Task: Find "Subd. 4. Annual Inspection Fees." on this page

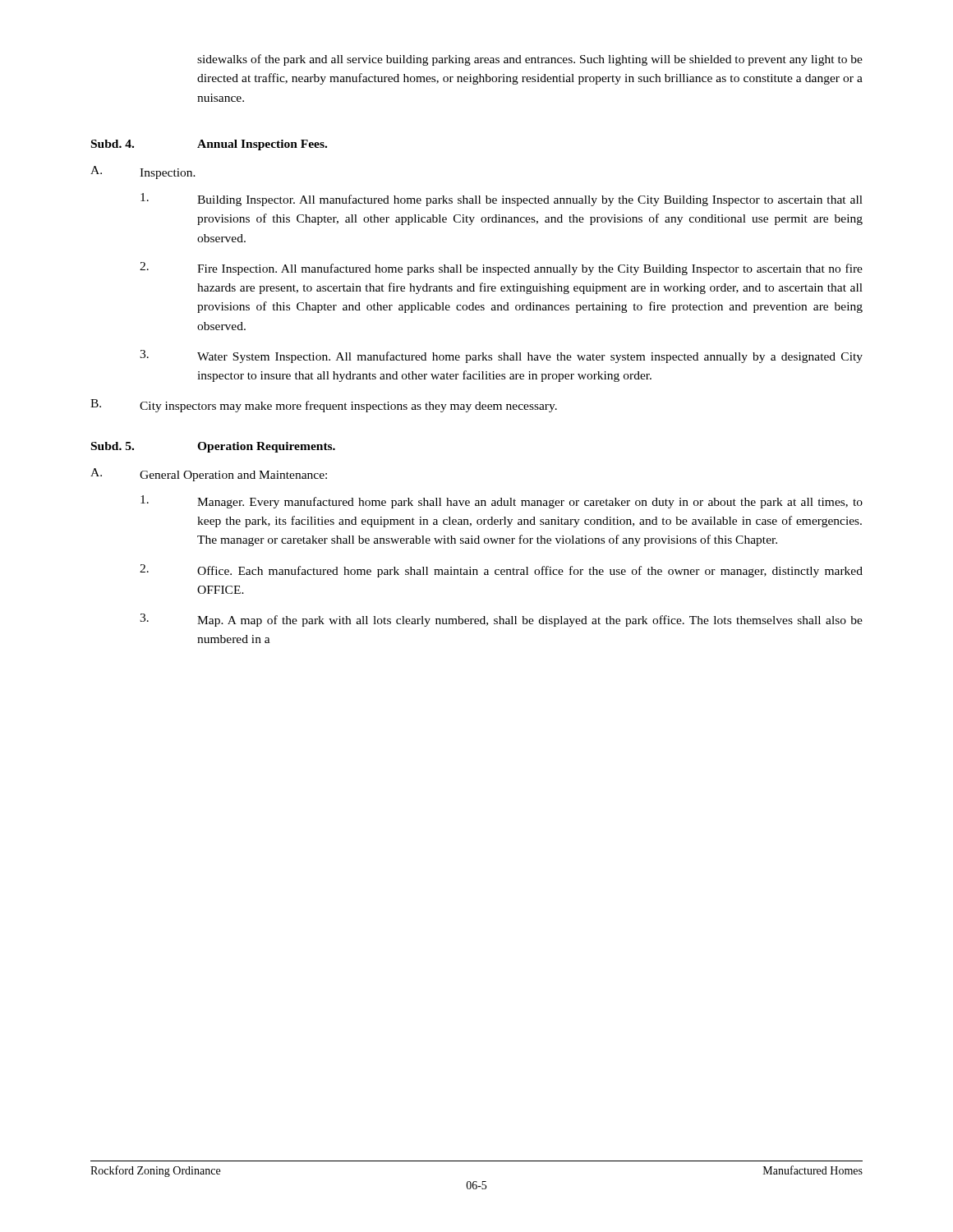Action: (x=209, y=144)
